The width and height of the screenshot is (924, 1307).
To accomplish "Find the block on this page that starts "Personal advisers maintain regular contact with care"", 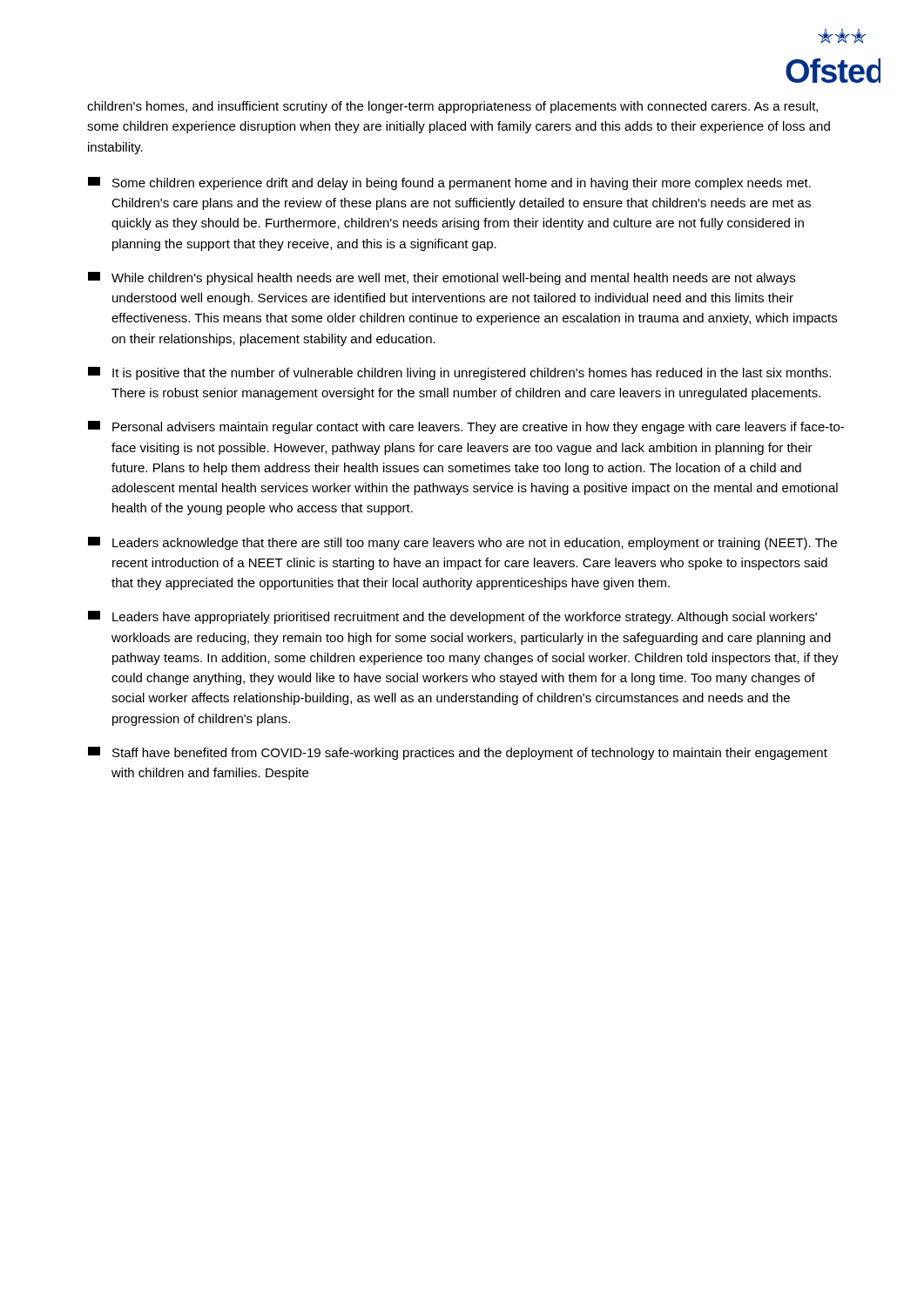I will point(466,467).
